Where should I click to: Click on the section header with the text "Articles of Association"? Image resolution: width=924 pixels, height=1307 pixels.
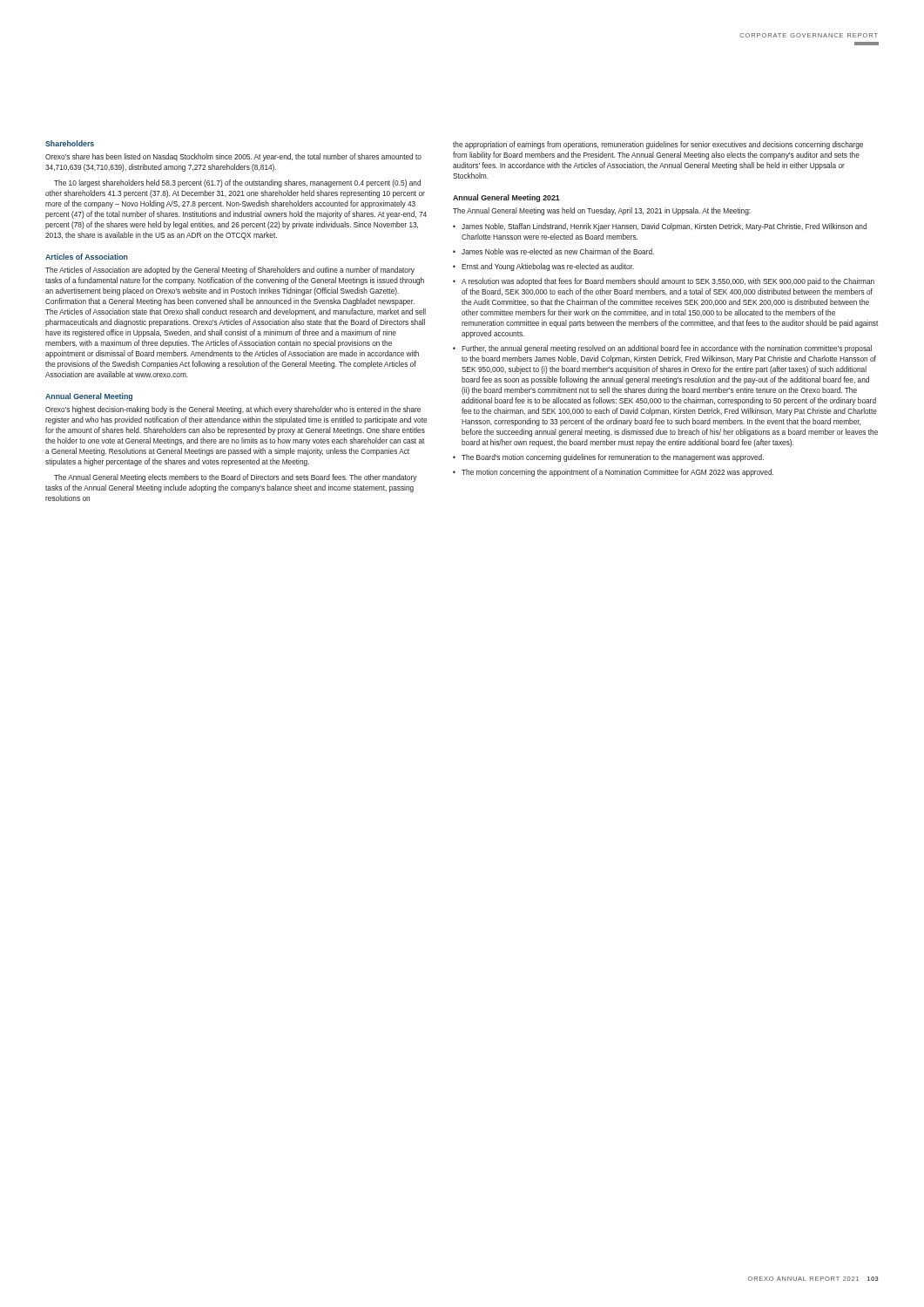click(87, 257)
